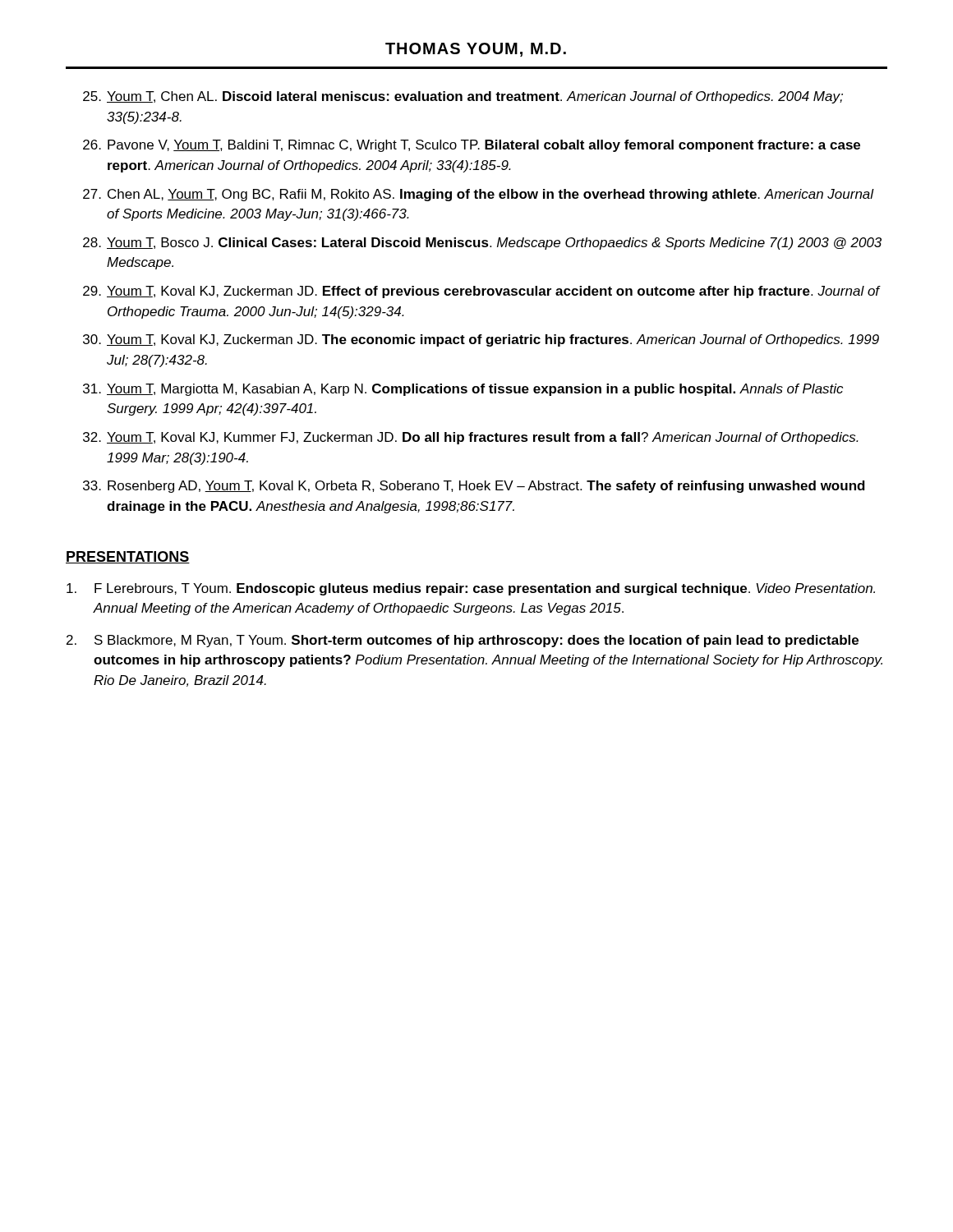Viewport: 953px width, 1232px height.
Task: Locate the block of text that opens with "30. Youm T,"
Action: [476, 351]
